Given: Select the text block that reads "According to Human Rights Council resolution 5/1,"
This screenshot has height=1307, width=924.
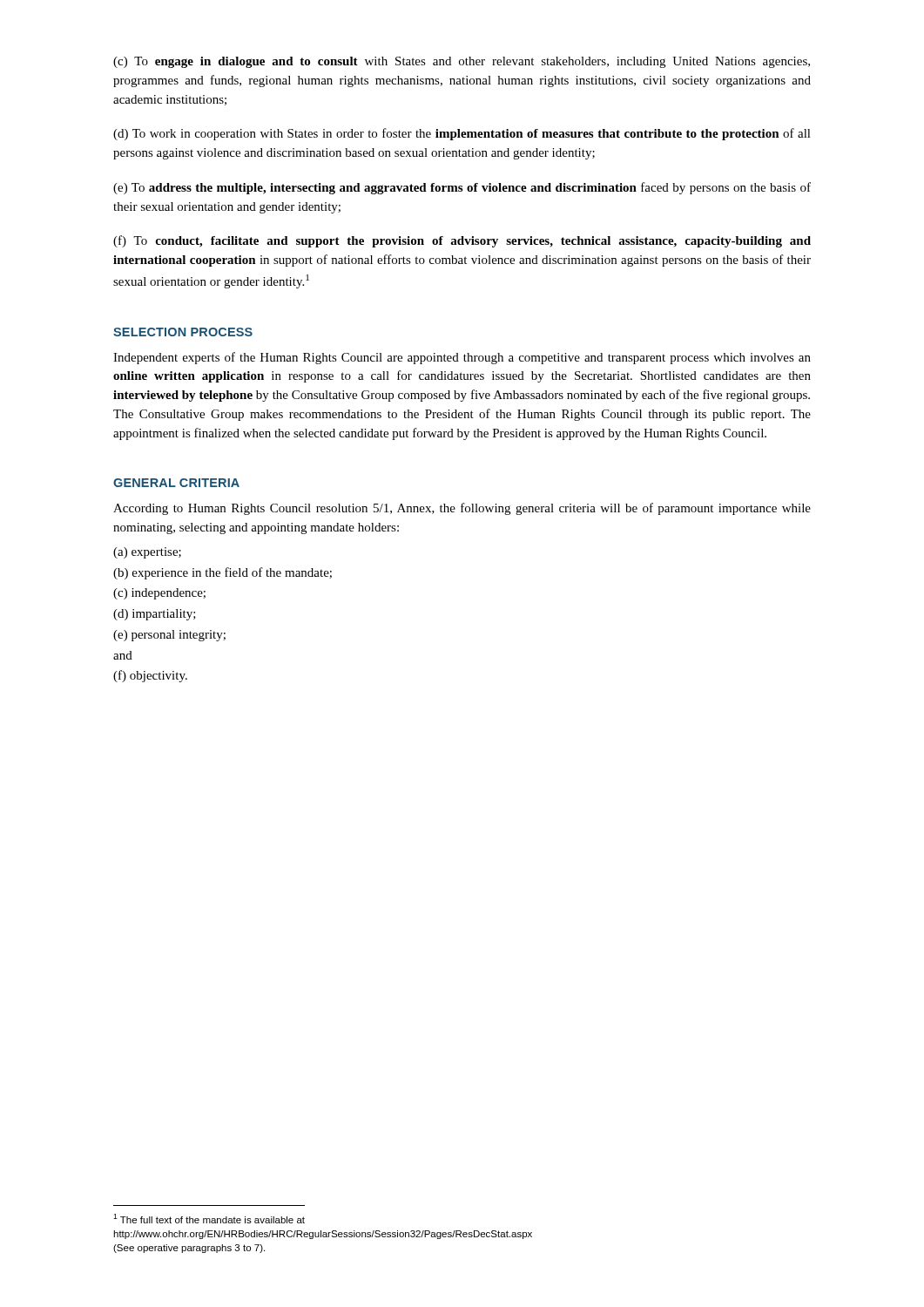Looking at the screenshot, I should click(x=462, y=518).
